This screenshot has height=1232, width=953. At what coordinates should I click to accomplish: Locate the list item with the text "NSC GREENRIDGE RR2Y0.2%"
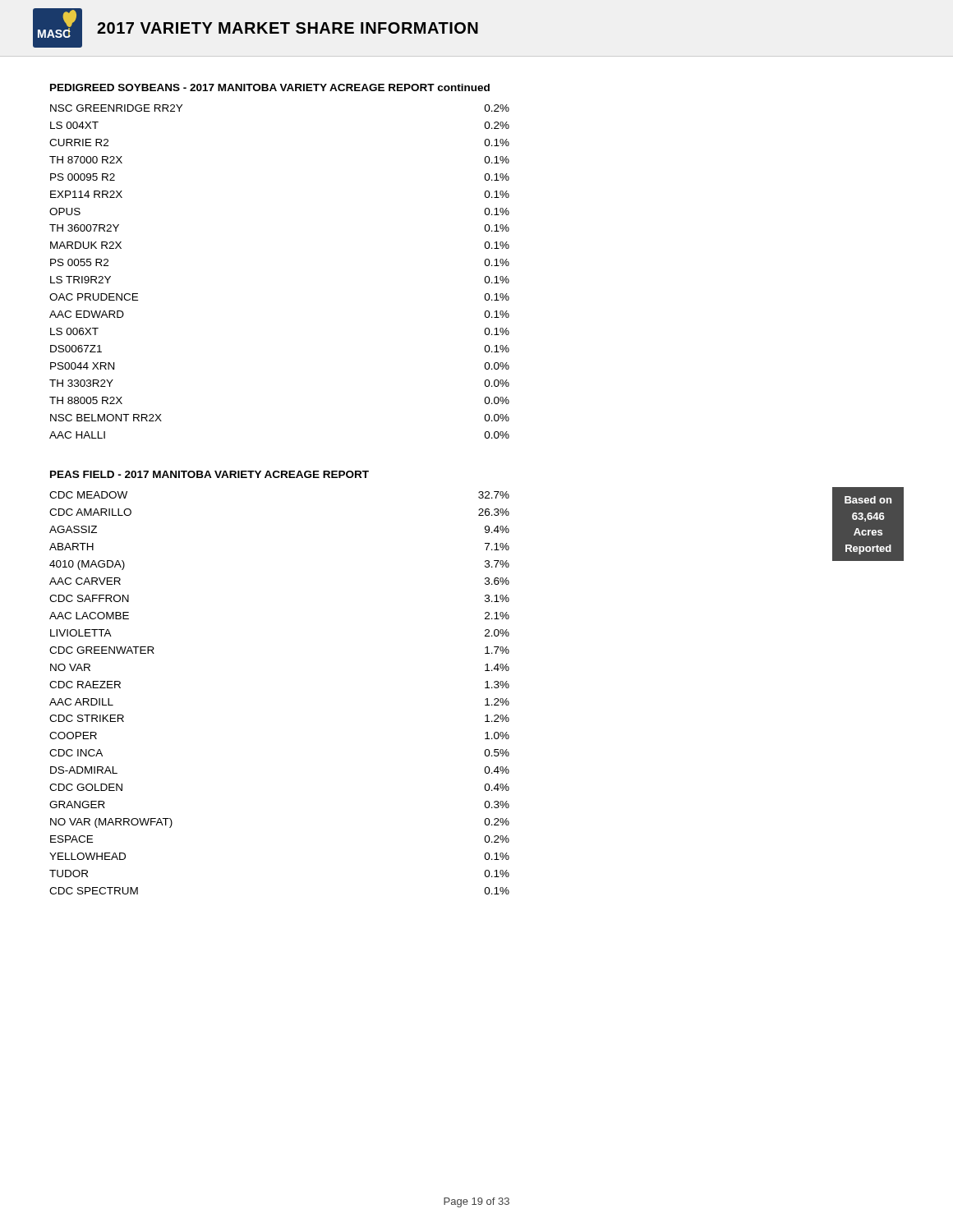point(119,108)
